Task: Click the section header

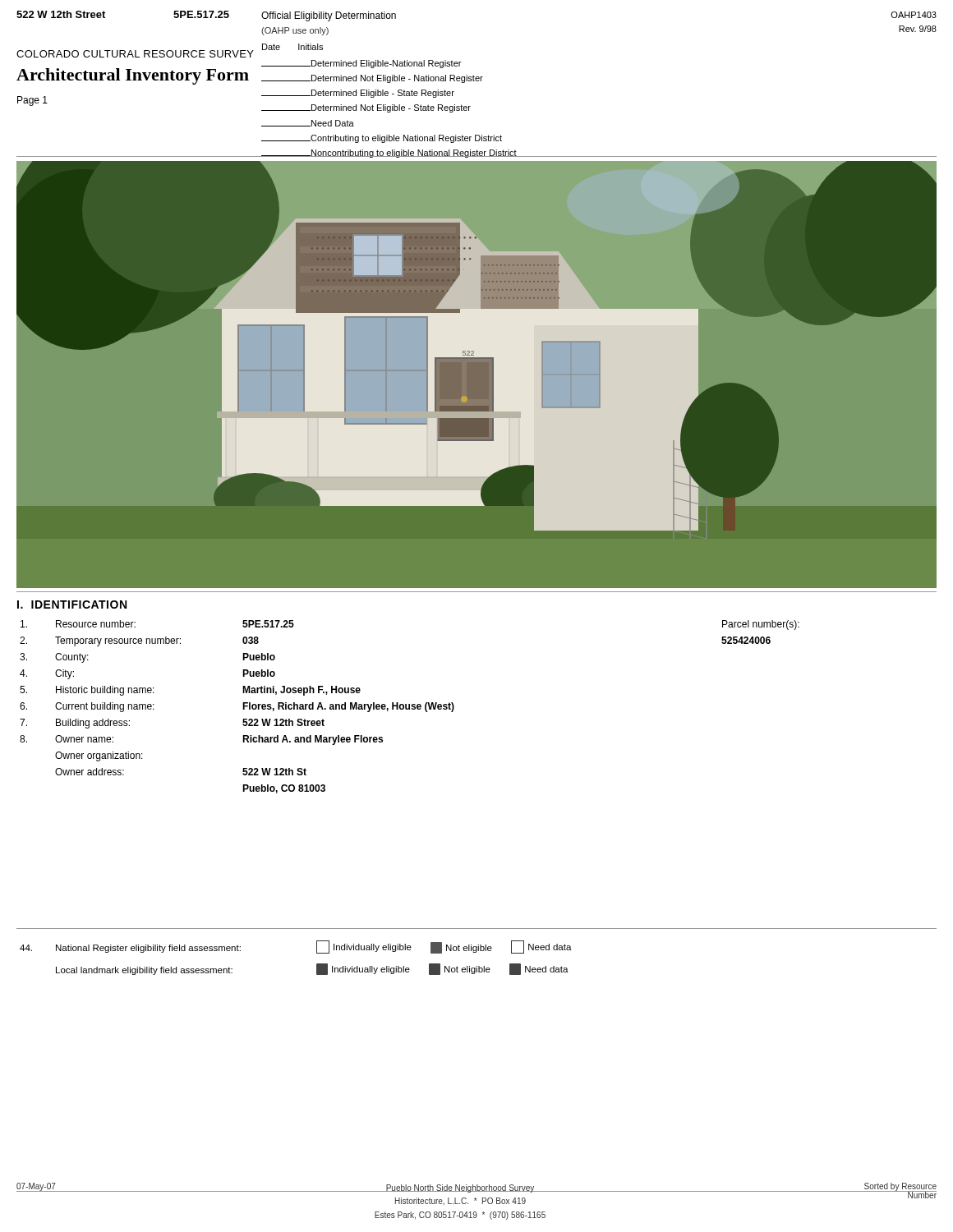Action: coord(72,604)
